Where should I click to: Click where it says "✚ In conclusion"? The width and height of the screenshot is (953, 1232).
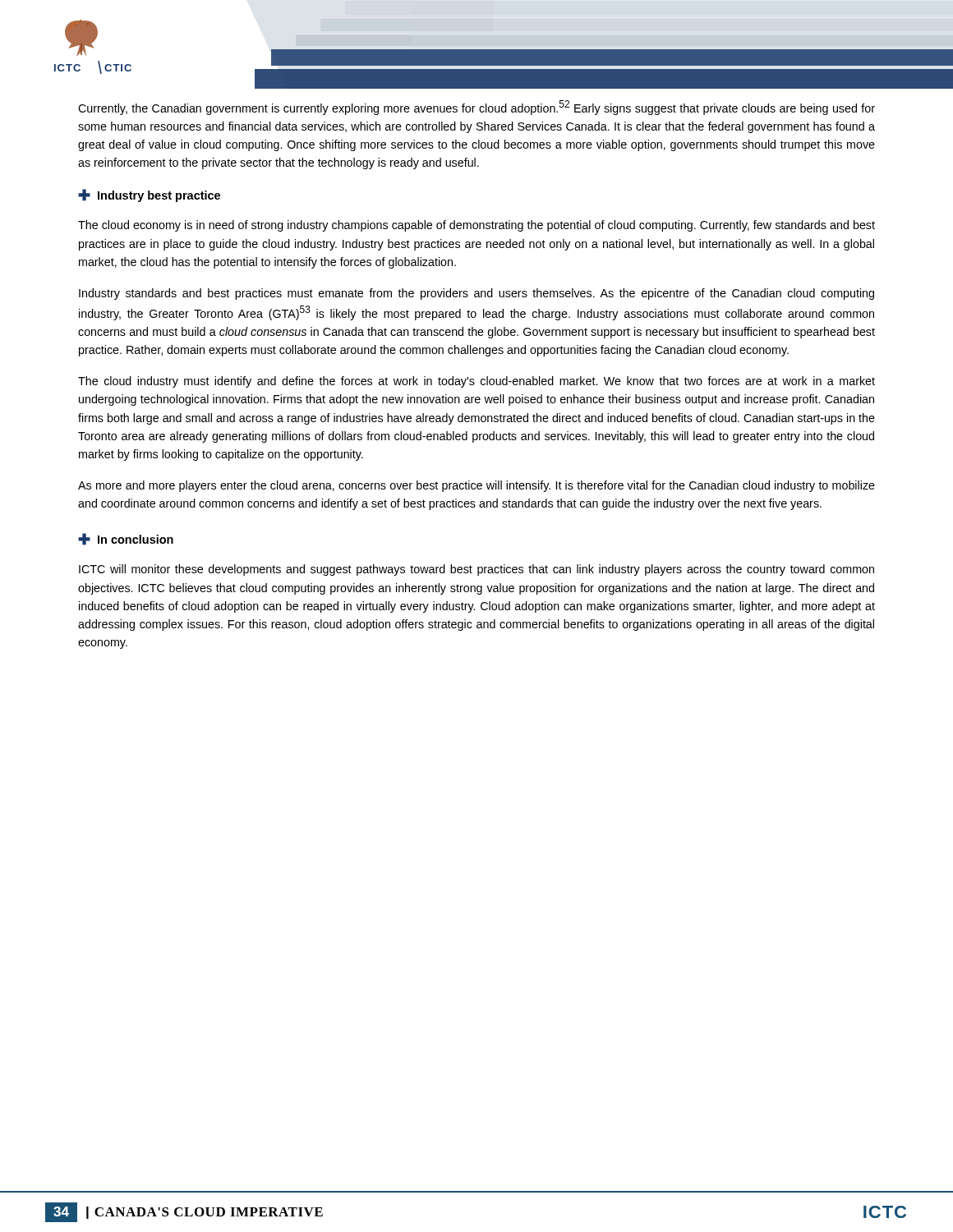(x=126, y=540)
